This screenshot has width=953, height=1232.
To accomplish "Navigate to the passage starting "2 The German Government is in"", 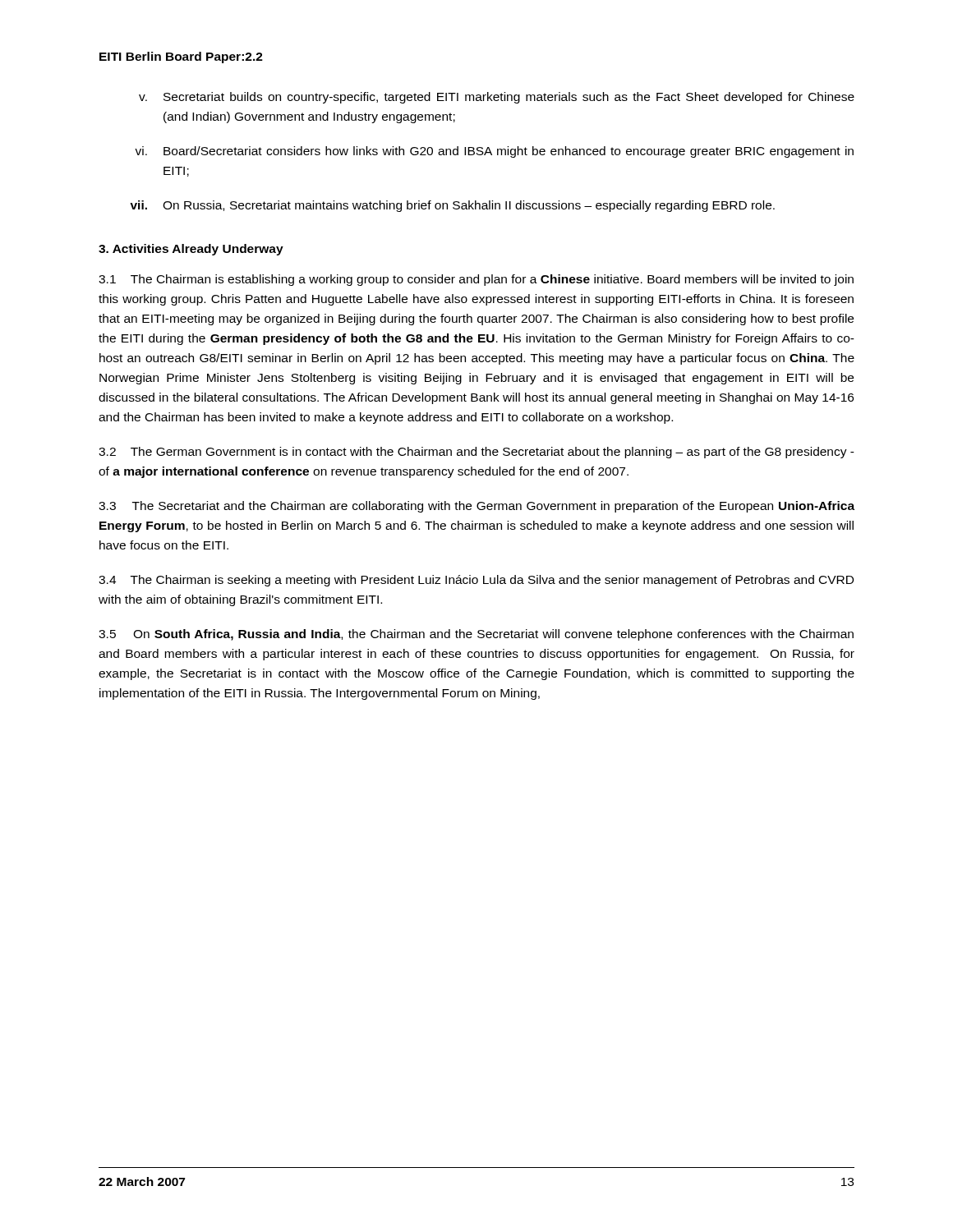I will pos(476,461).
